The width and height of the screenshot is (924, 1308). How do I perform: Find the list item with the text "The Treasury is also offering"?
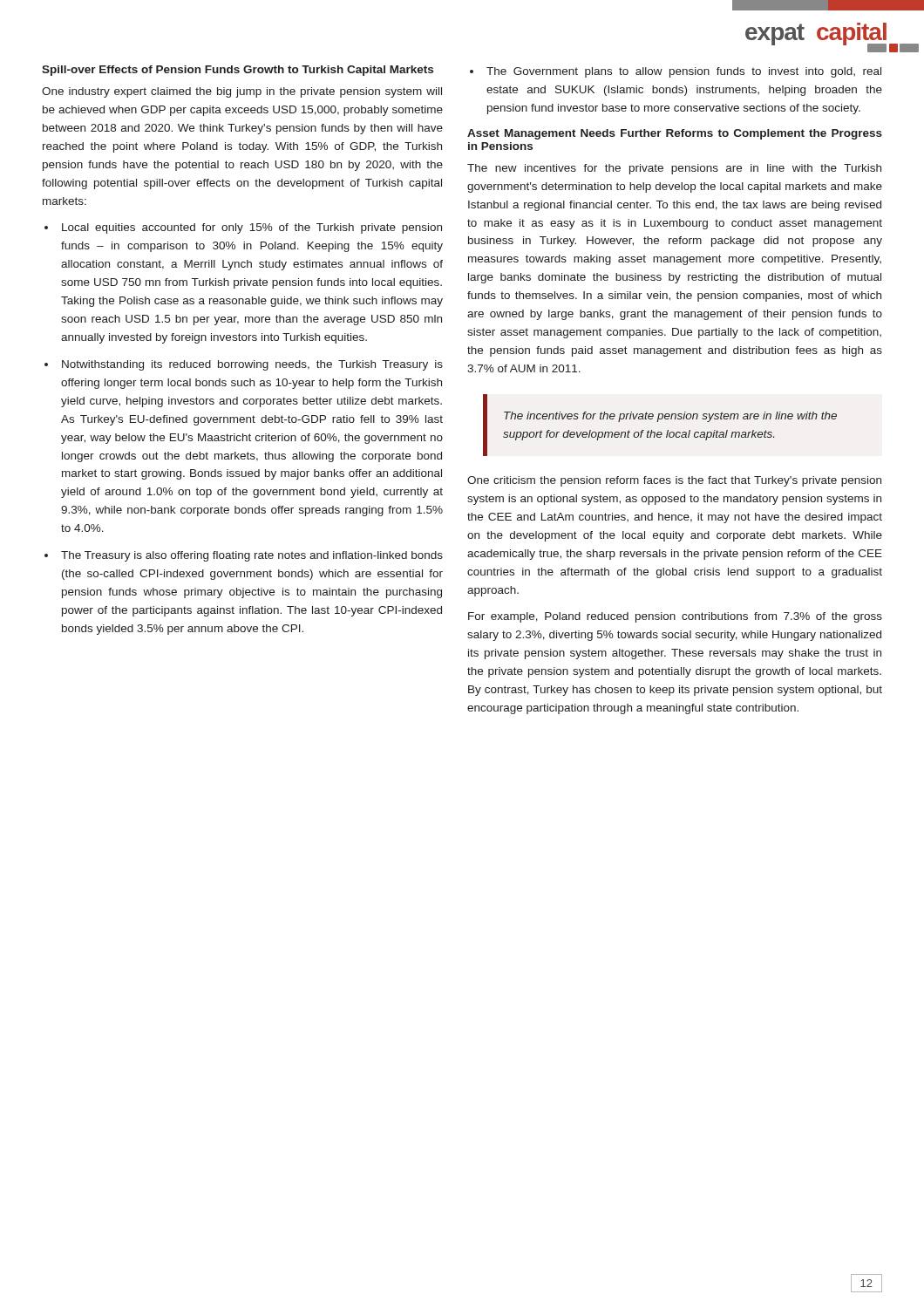point(252,592)
